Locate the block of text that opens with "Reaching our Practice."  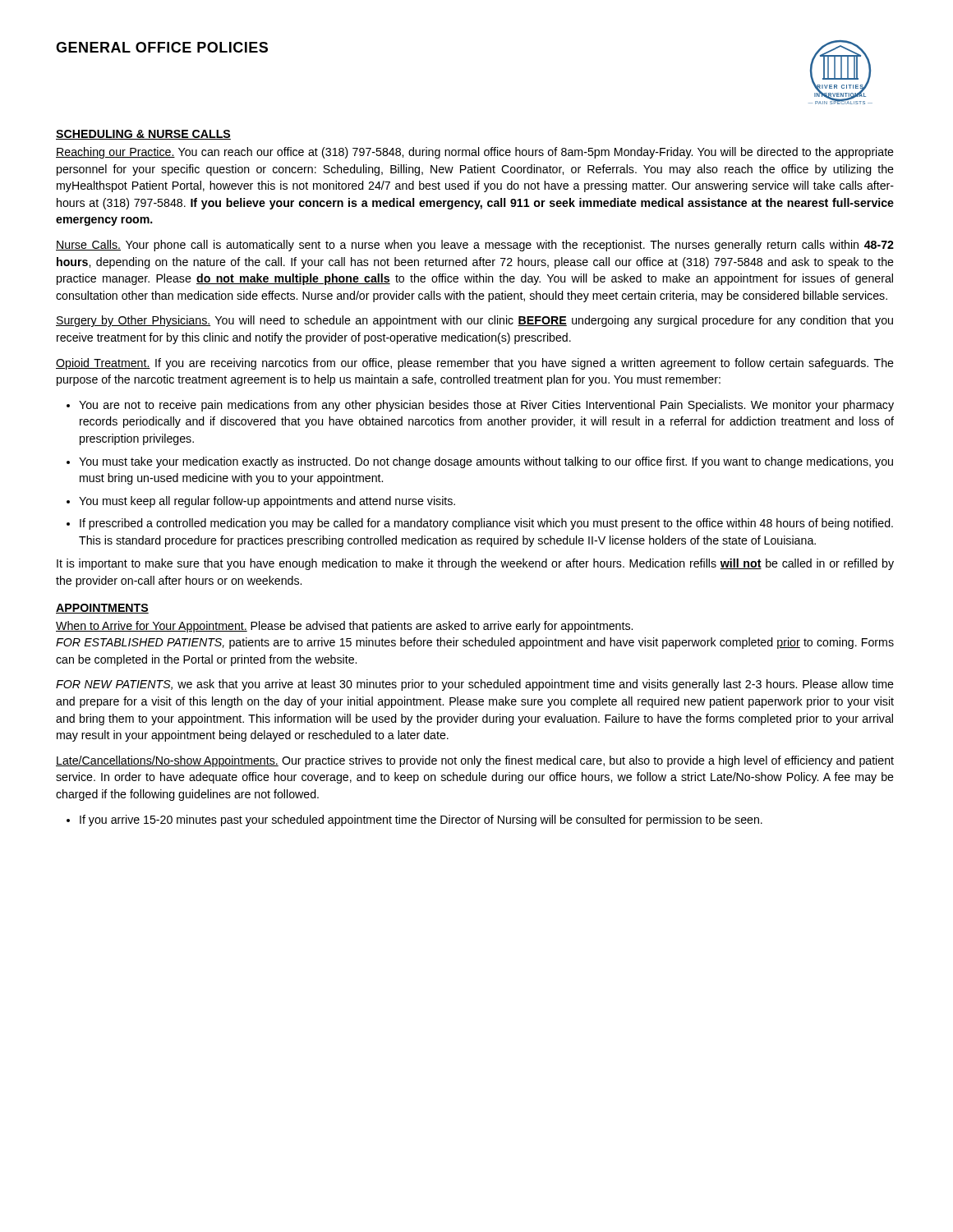pyautogui.click(x=475, y=186)
